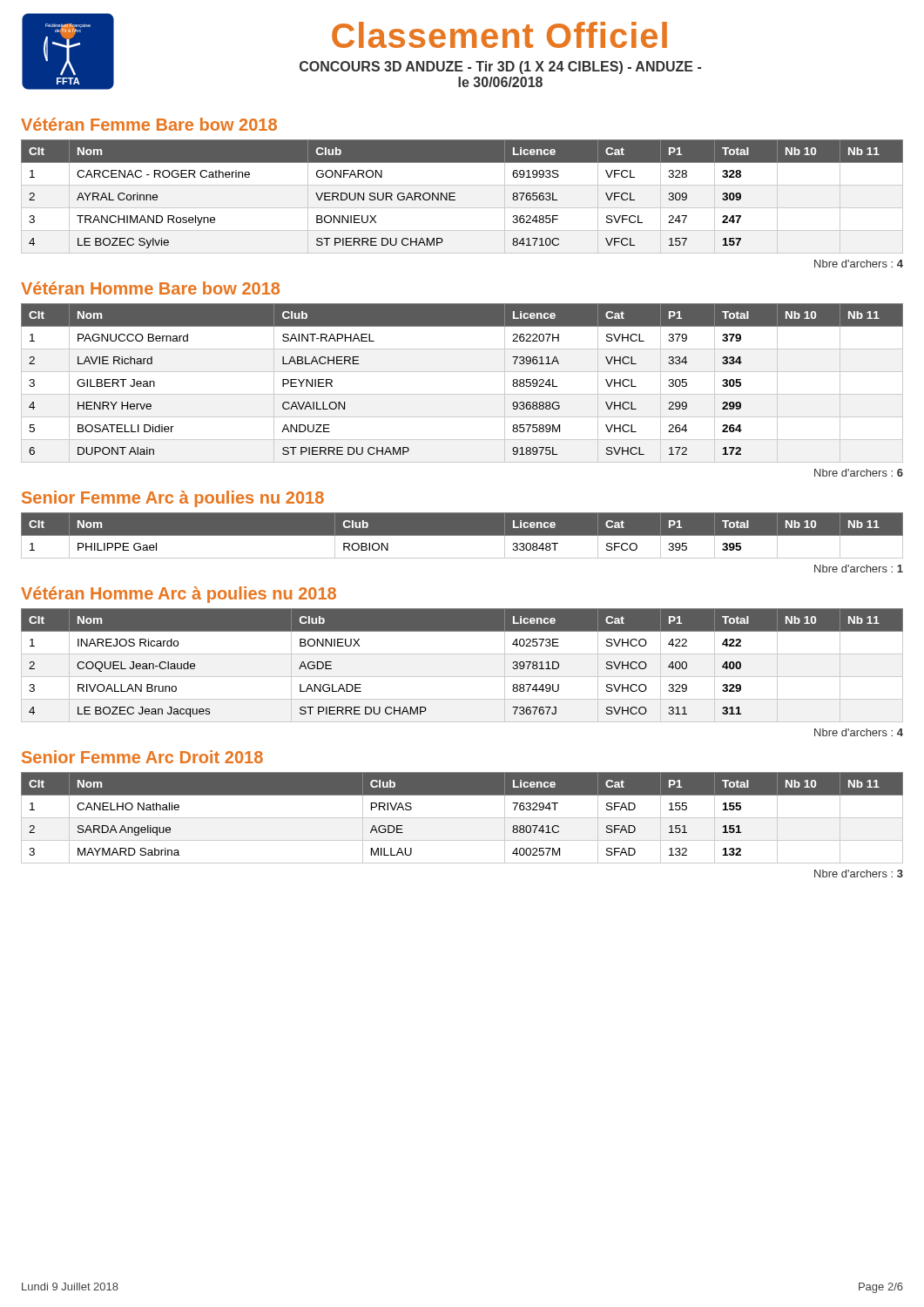The width and height of the screenshot is (924, 1307).
Task: Click on the block starting "Nbre d'archers : 1"
Action: tap(858, 569)
